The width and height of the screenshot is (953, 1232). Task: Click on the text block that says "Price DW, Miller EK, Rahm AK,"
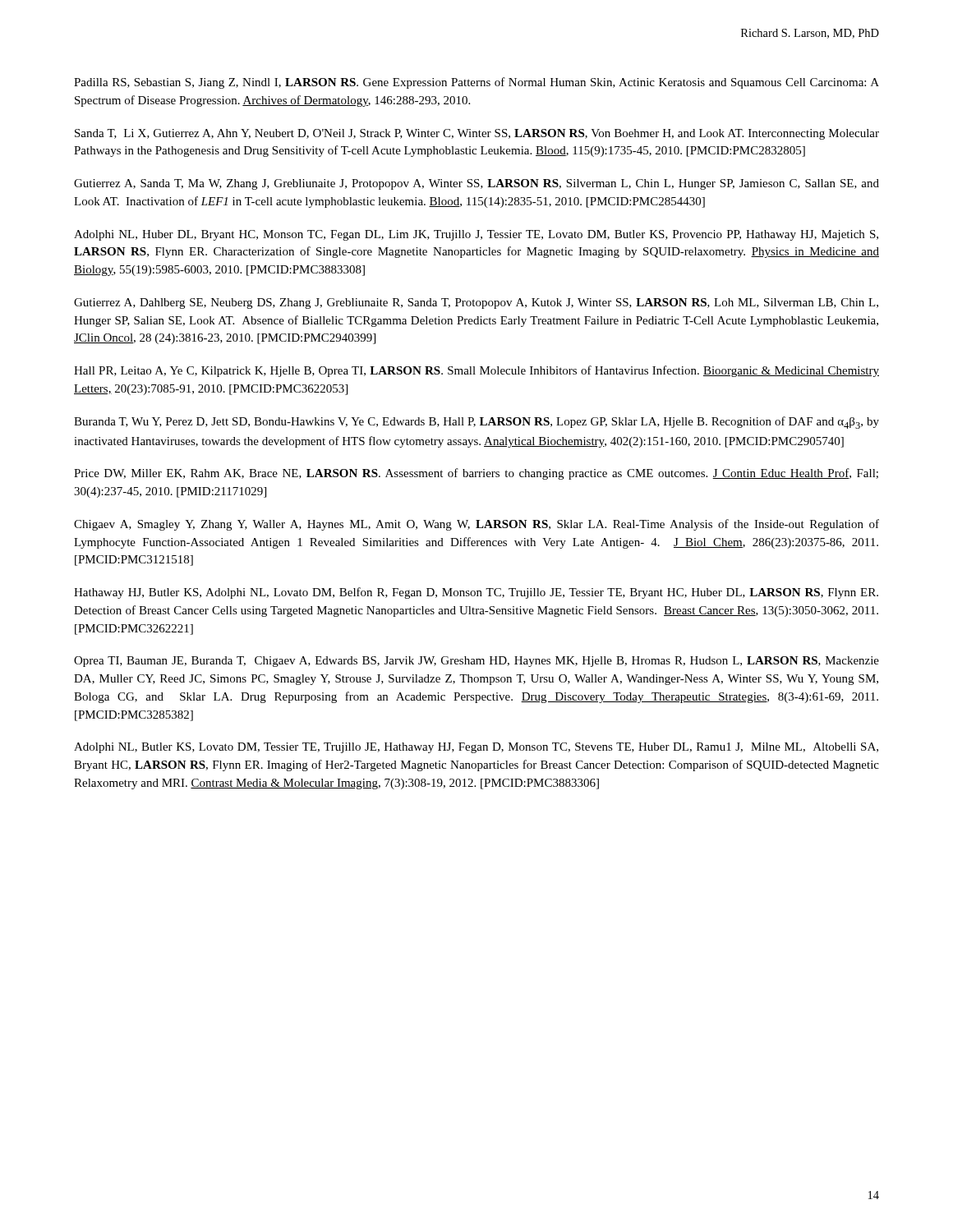point(476,482)
